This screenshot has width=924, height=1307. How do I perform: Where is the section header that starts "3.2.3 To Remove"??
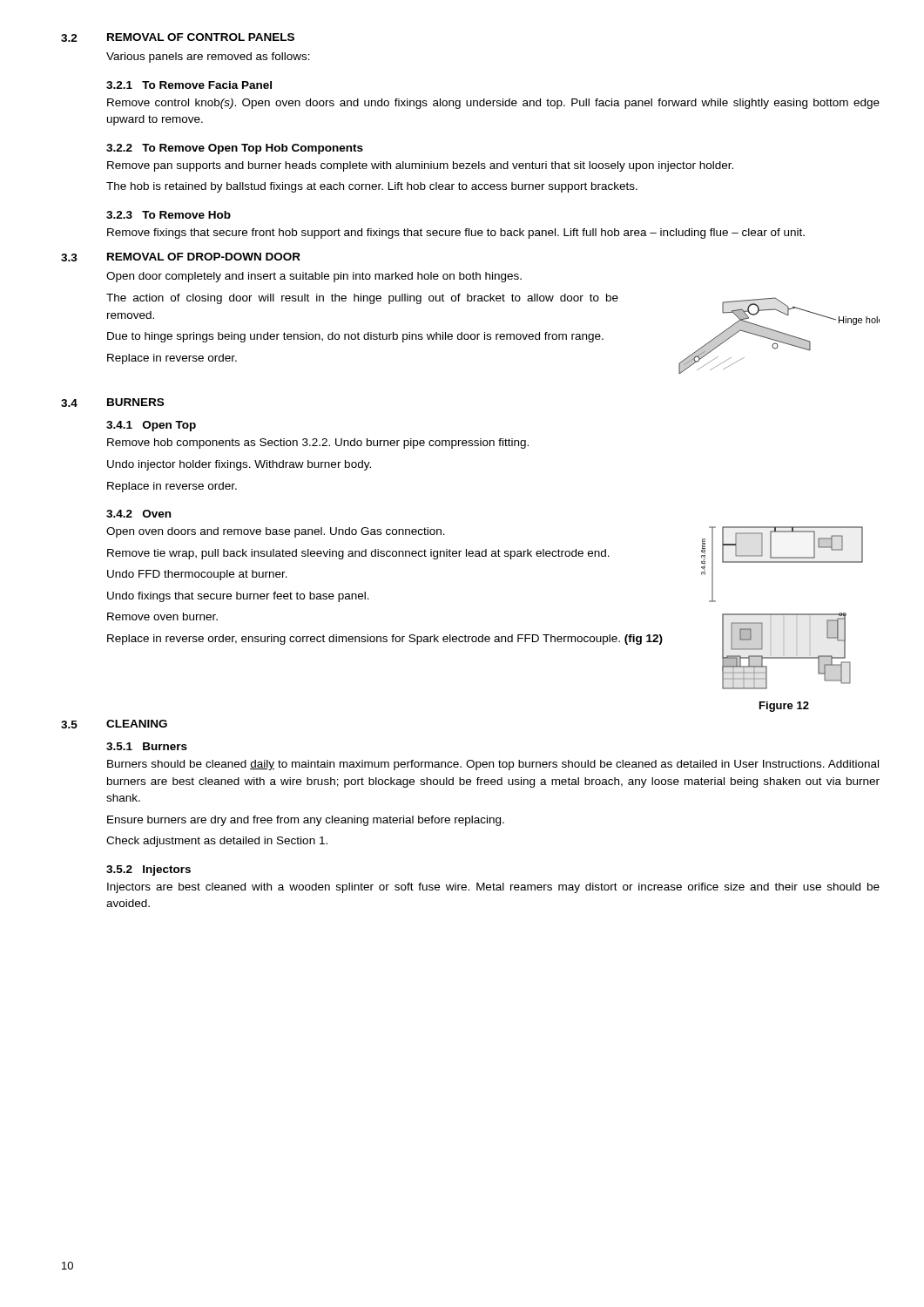169,215
